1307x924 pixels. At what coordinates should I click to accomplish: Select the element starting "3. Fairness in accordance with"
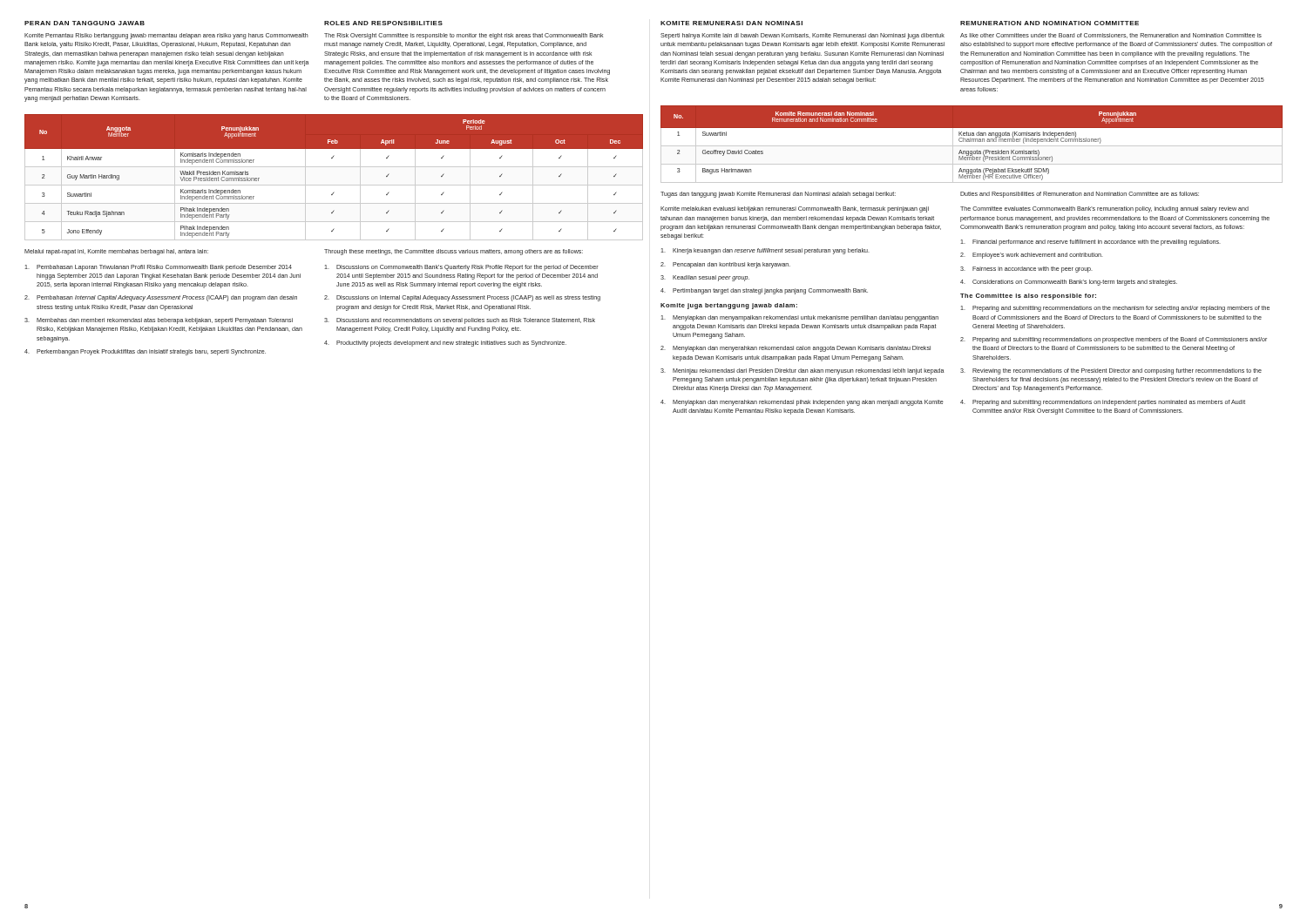(x=1026, y=269)
